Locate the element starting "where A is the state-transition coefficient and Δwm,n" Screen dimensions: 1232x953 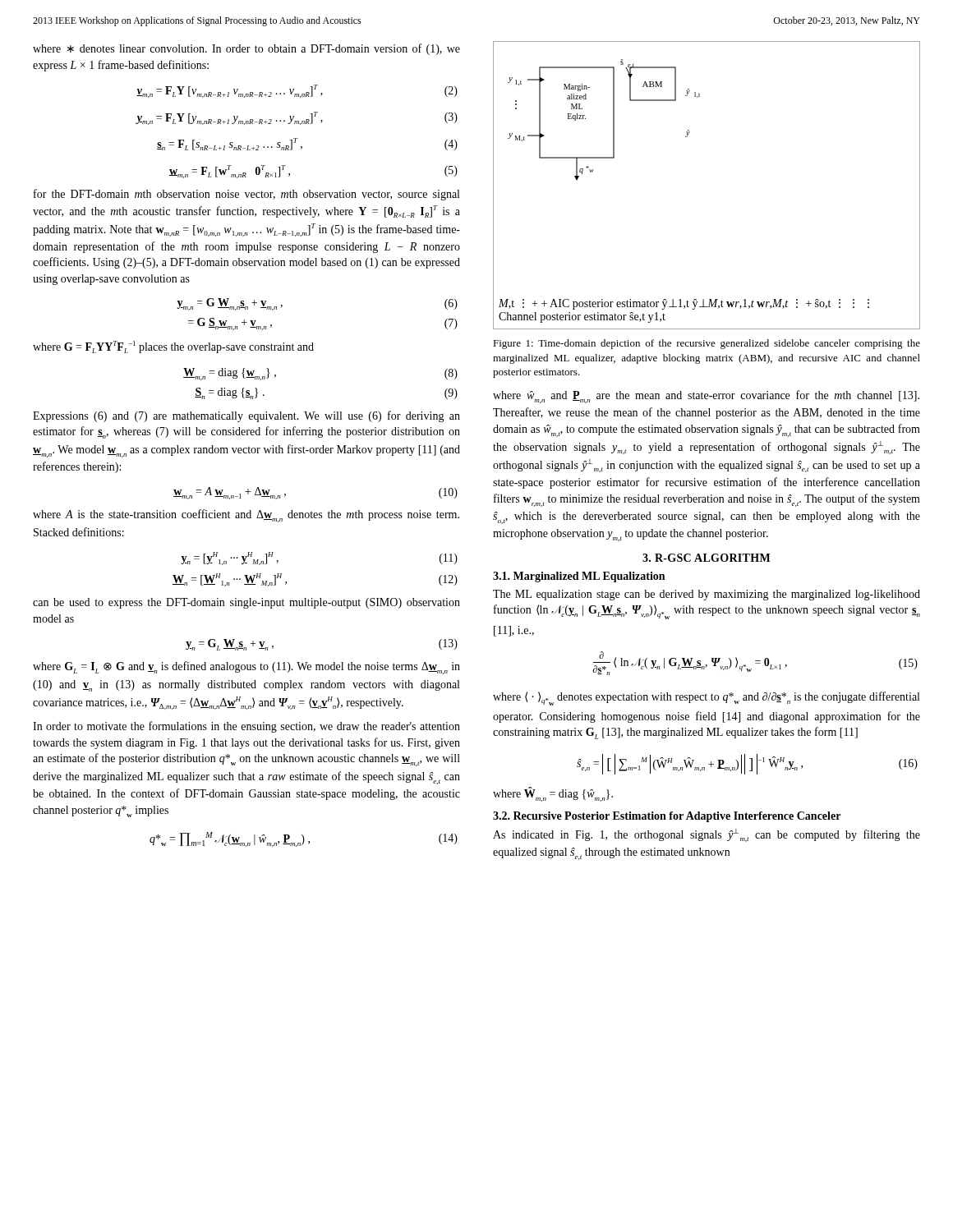click(246, 524)
